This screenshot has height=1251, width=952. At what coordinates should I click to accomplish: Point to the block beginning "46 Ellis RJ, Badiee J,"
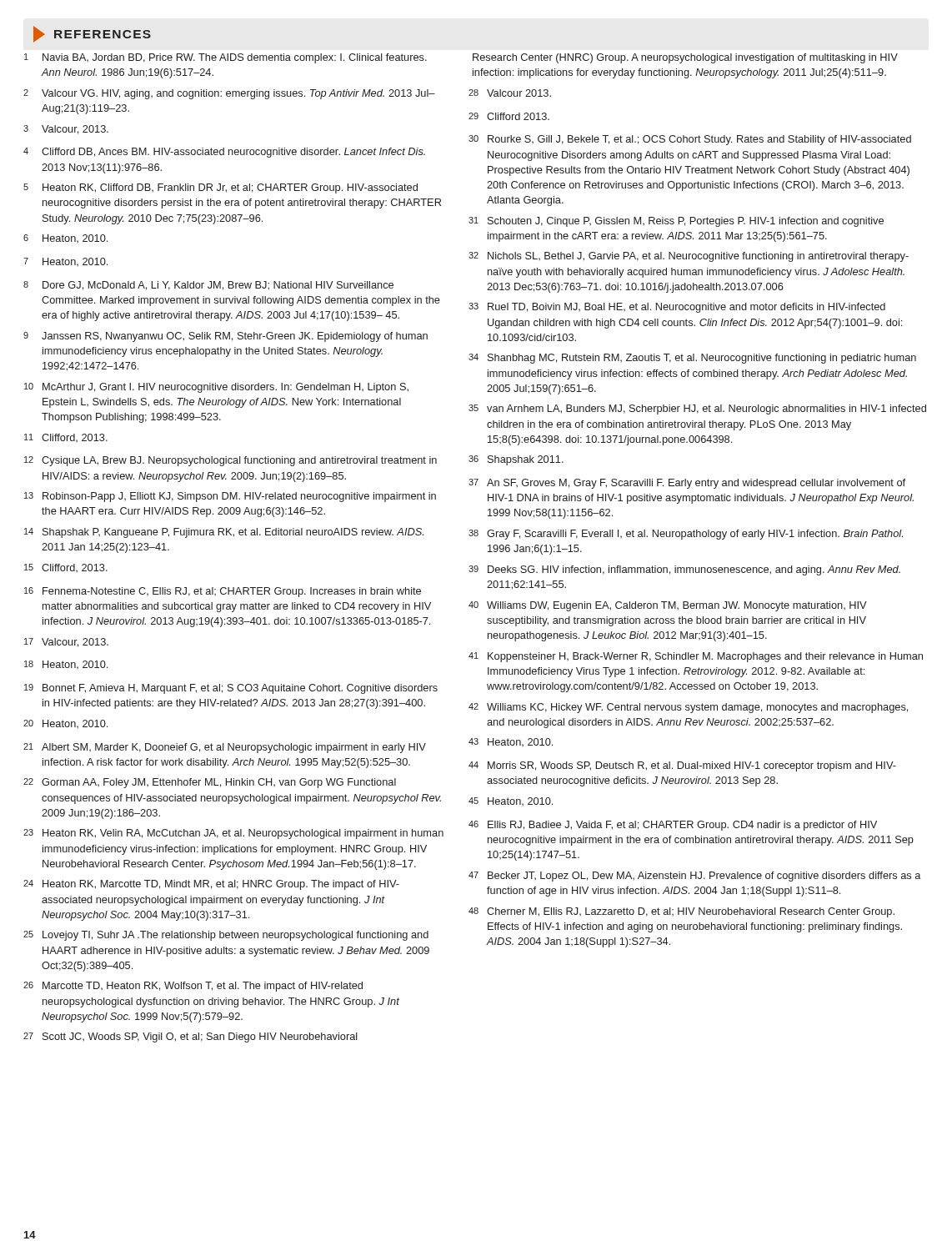(x=699, y=840)
